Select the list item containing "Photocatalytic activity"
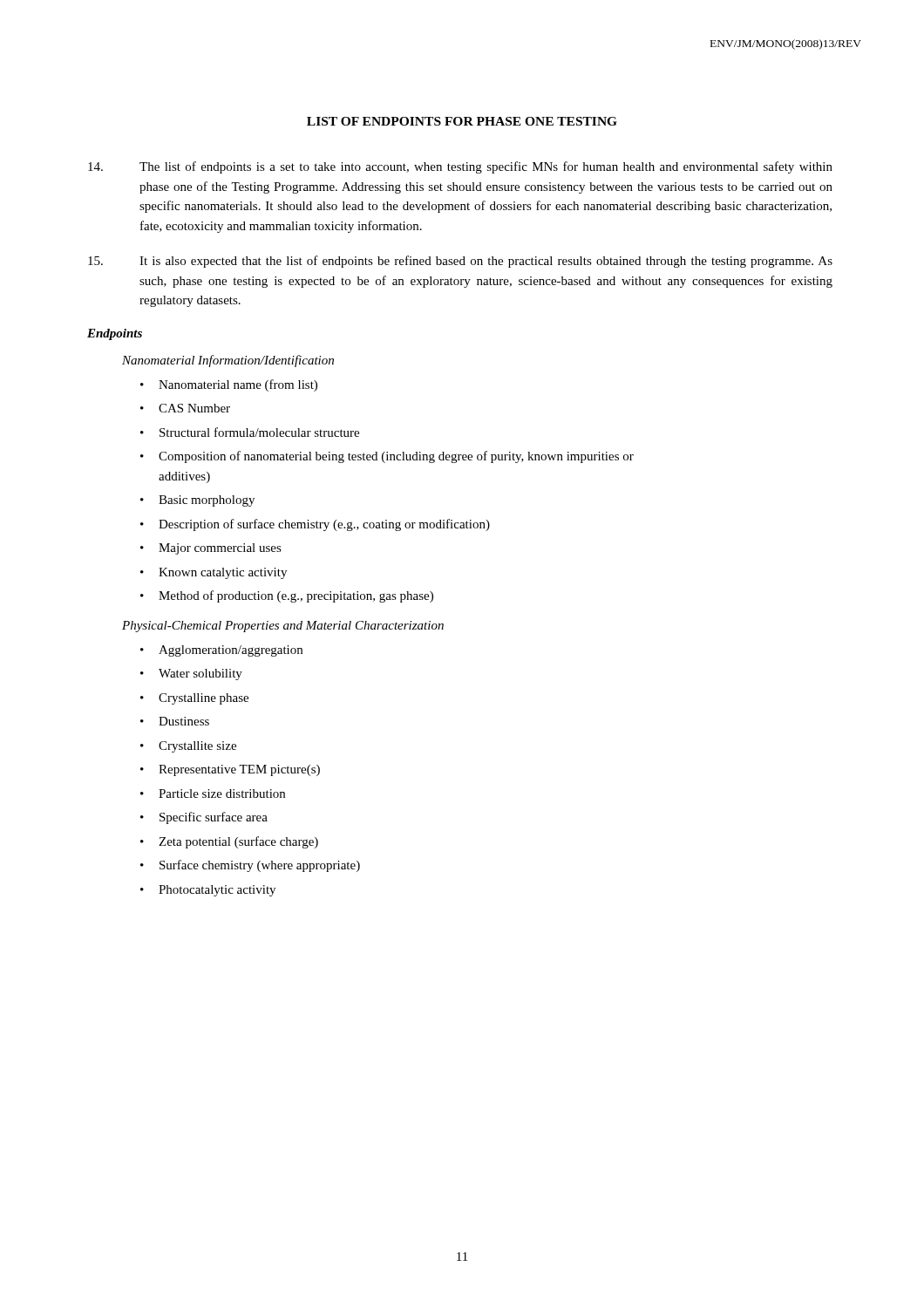Image resolution: width=924 pixels, height=1308 pixels. pos(217,889)
